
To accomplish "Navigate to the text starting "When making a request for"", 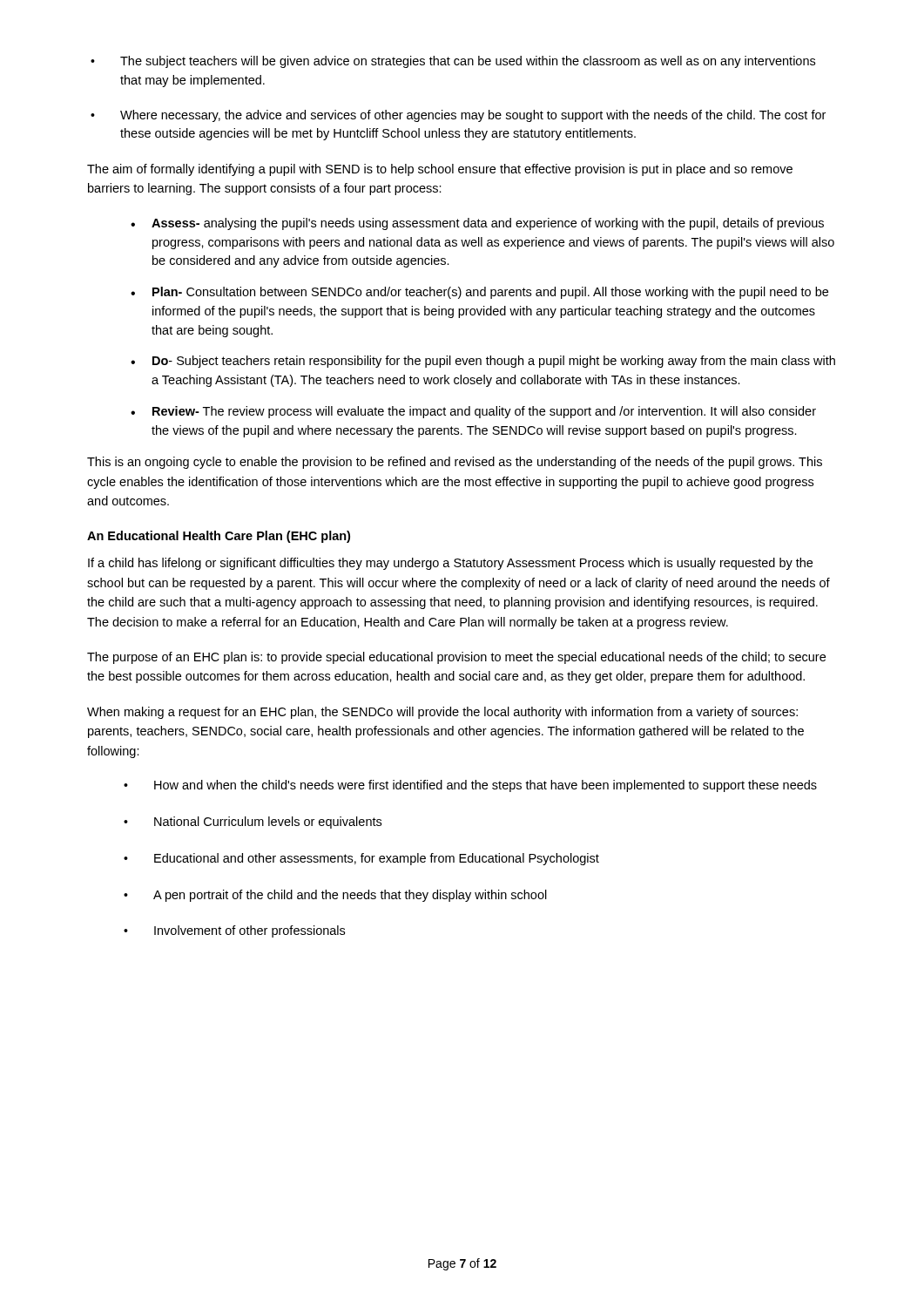I will [446, 731].
